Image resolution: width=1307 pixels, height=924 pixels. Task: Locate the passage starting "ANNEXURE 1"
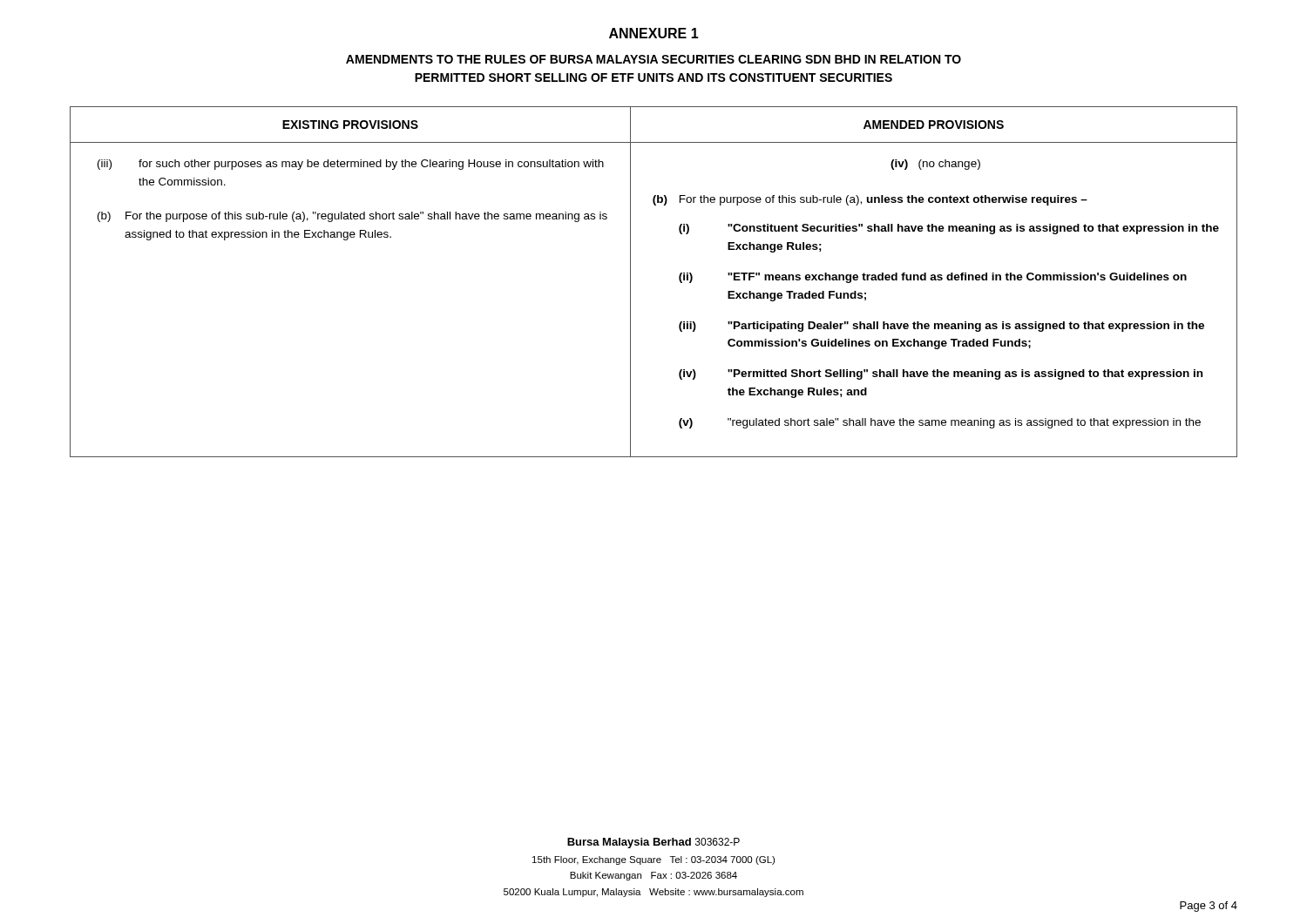pos(654,34)
